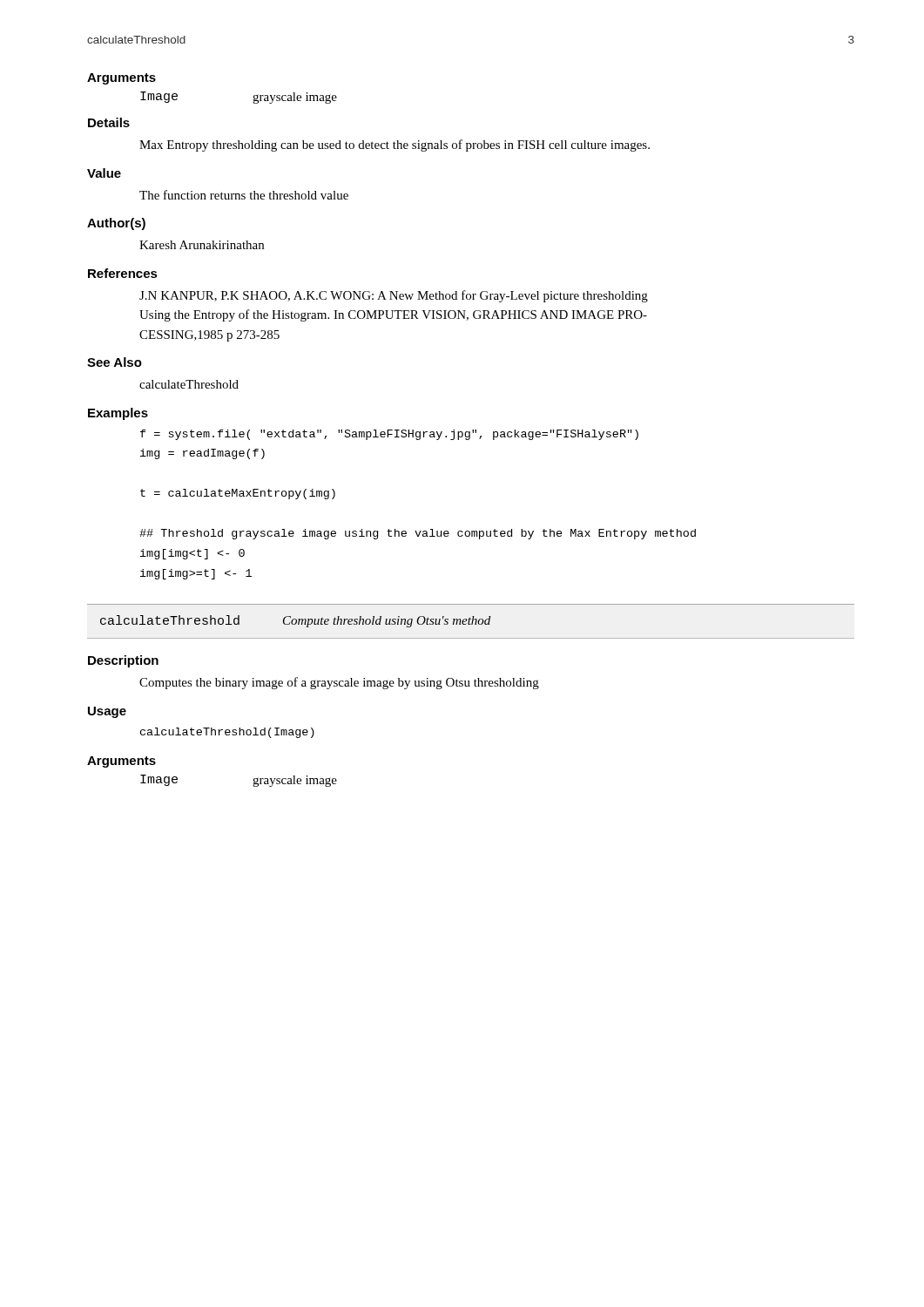Where is the passage that starts "Computes the binary"?
Viewport: 924px width, 1307px height.
pyautogui.click(x=339, y=682)
